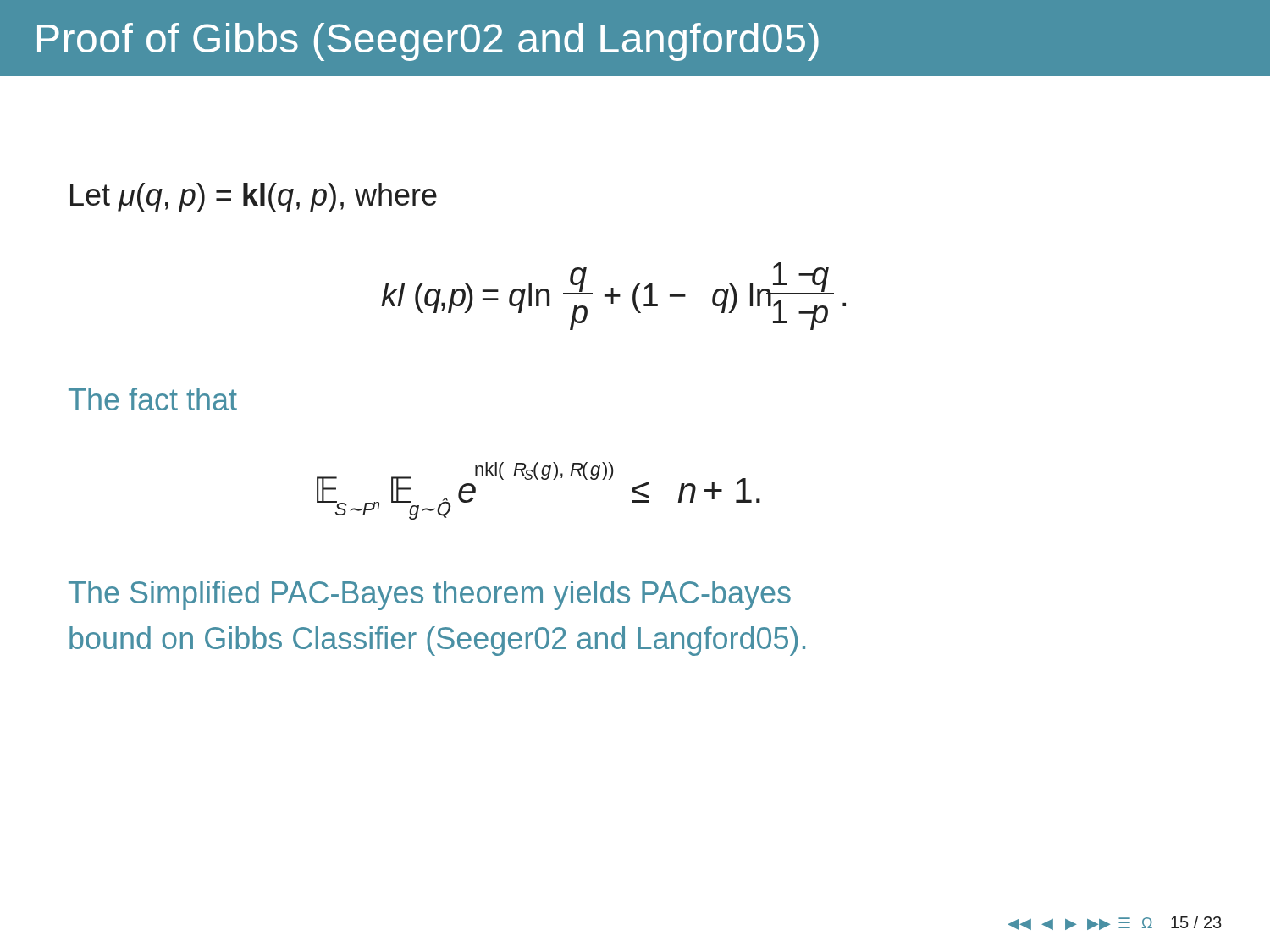Click on the text block that says "The Simplified PAC-Bayes theorem yields PAC-bayes bound on"
The image size is (1270, 952).
(x=438, y=616)
